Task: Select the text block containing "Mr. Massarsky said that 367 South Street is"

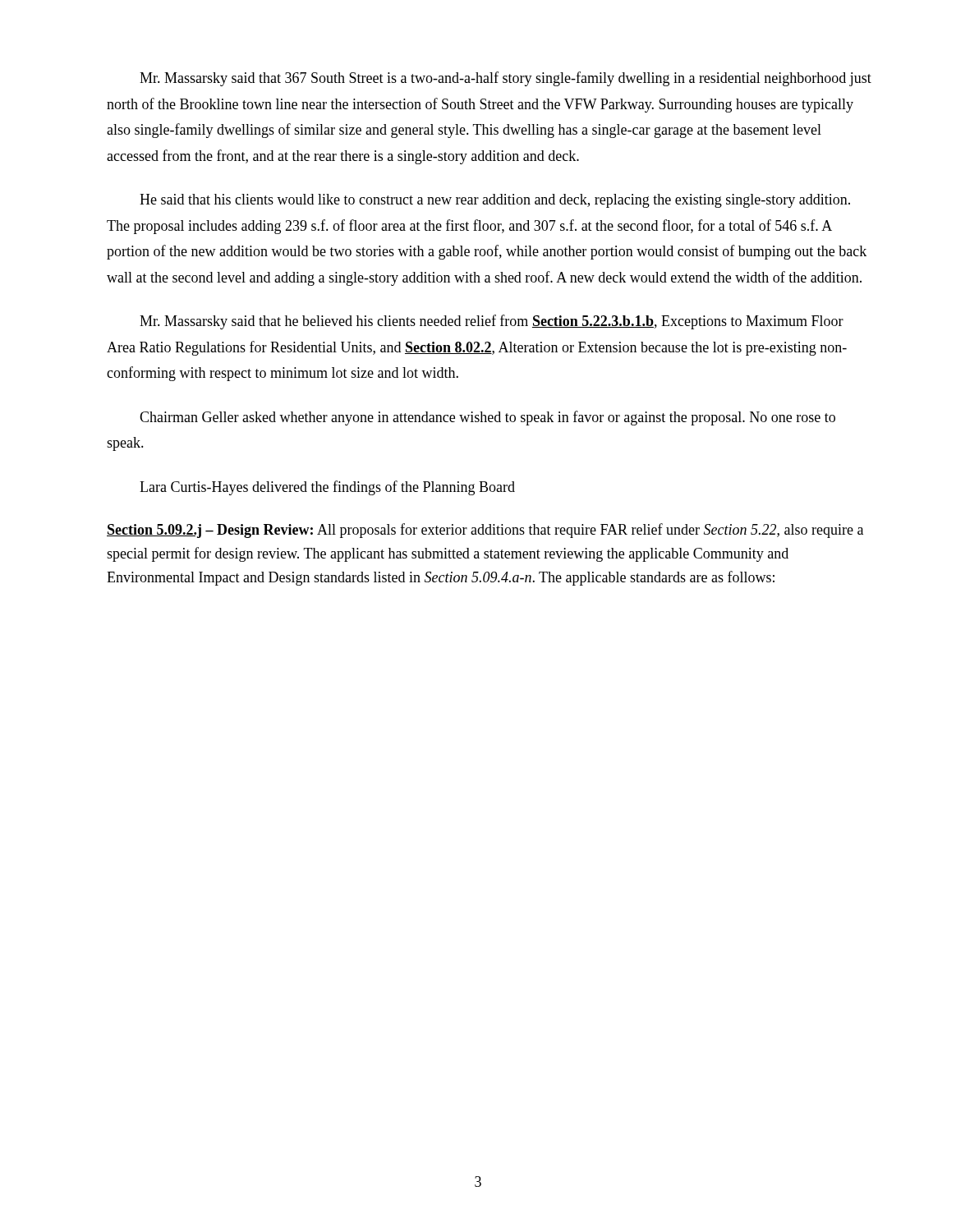Action: tap(489, 117)
